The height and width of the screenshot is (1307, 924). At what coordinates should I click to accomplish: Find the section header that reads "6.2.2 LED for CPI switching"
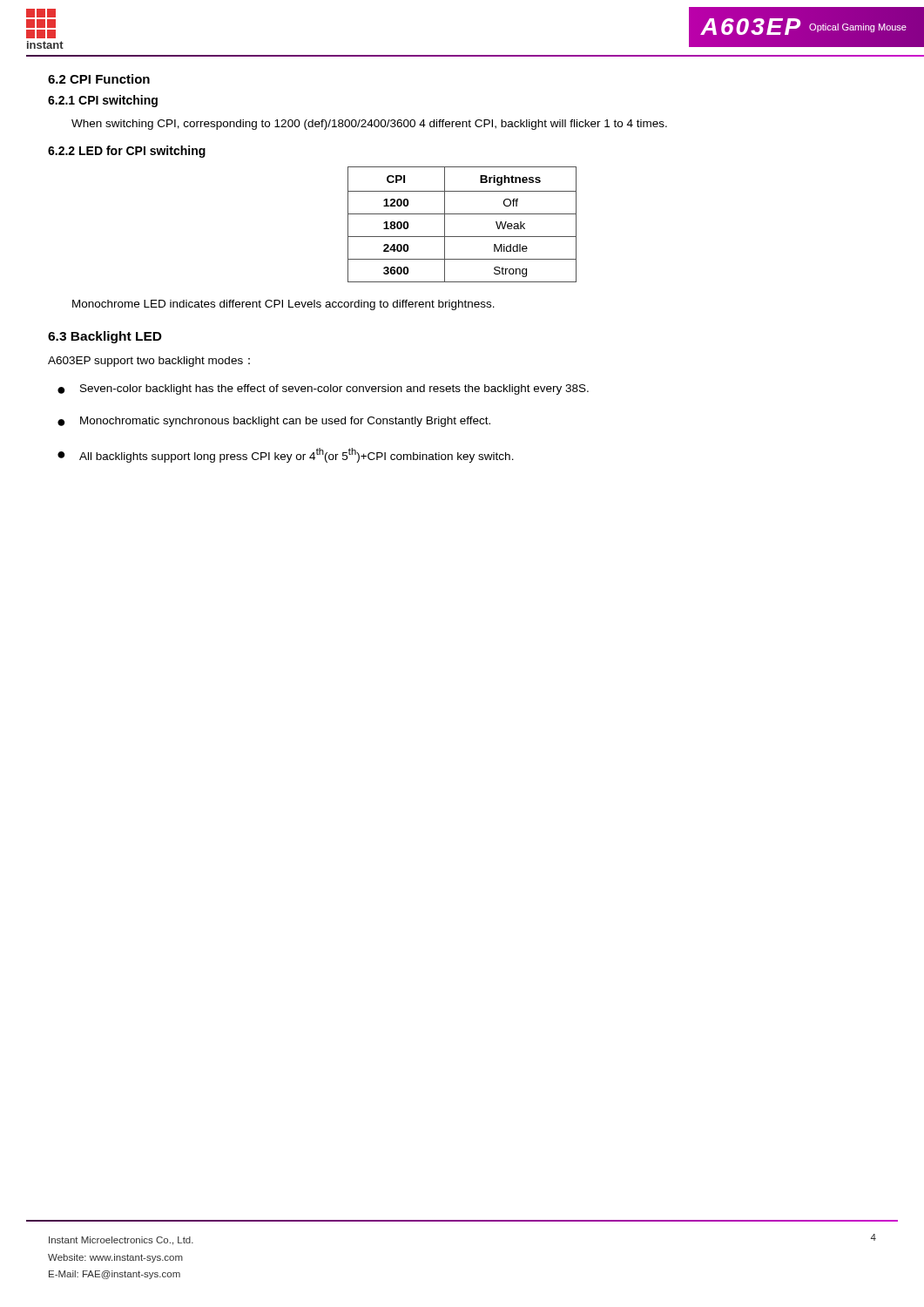point(127,151)
